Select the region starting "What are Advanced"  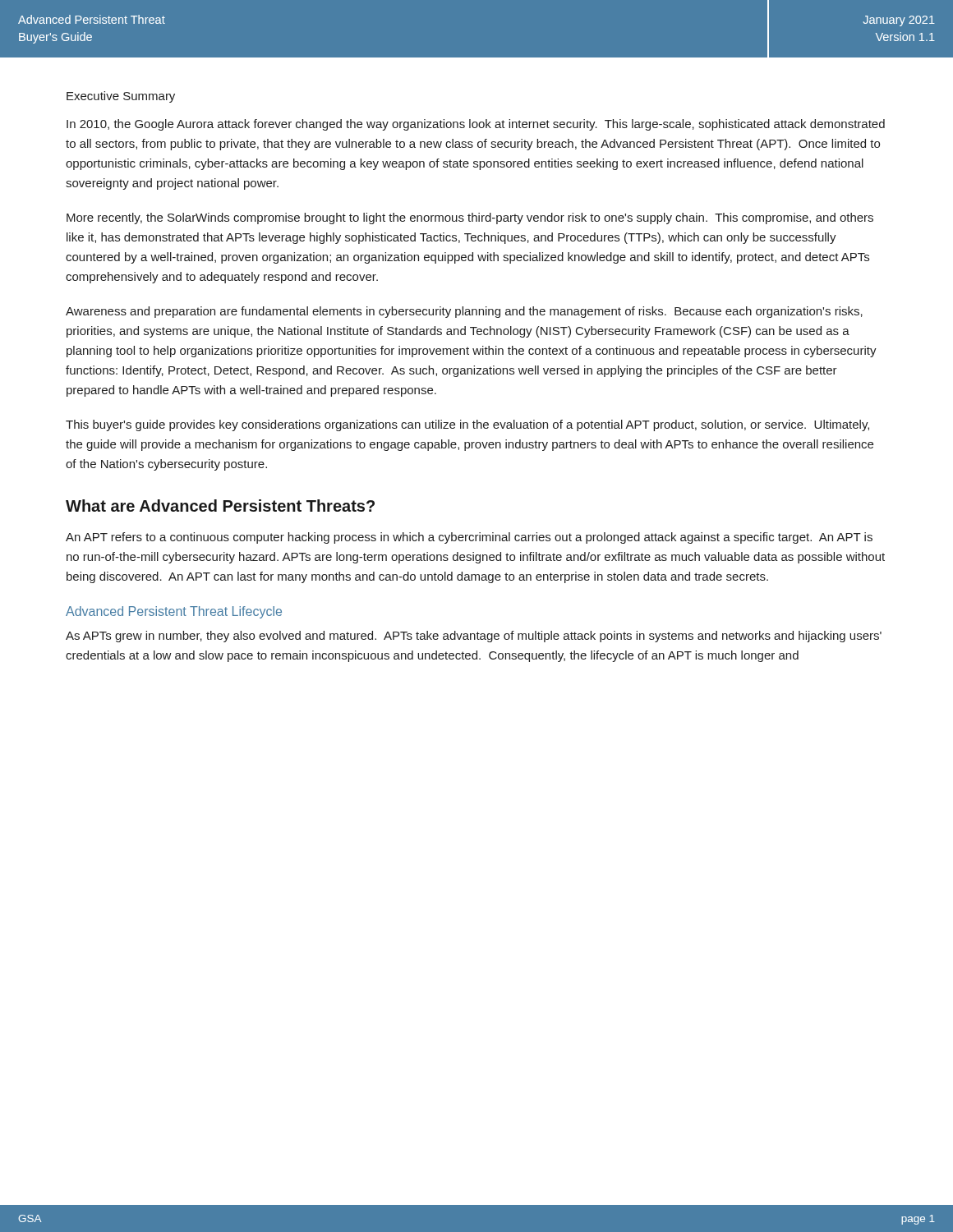221,506
